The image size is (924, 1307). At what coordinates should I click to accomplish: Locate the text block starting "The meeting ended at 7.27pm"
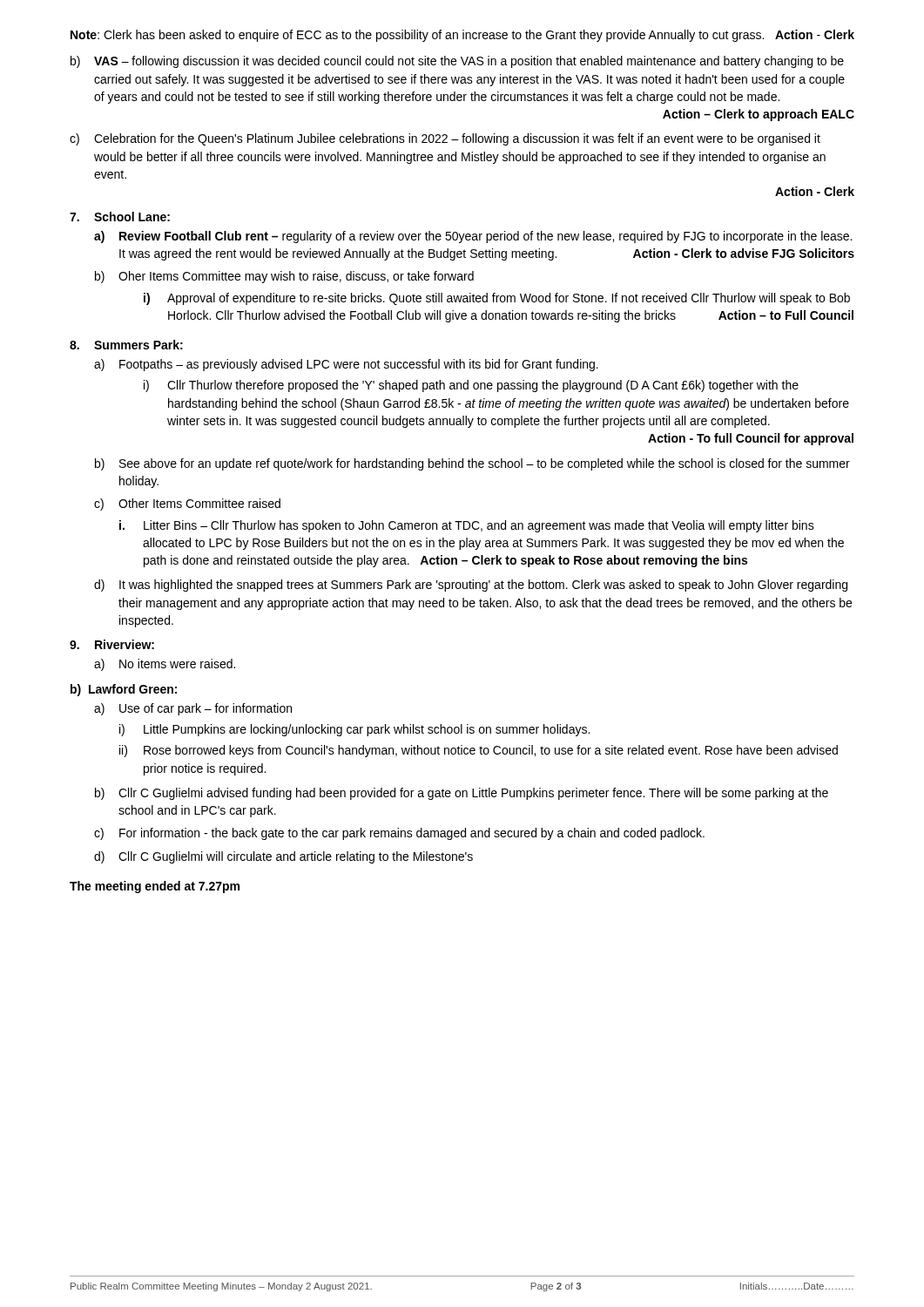(x=155, y=886)
